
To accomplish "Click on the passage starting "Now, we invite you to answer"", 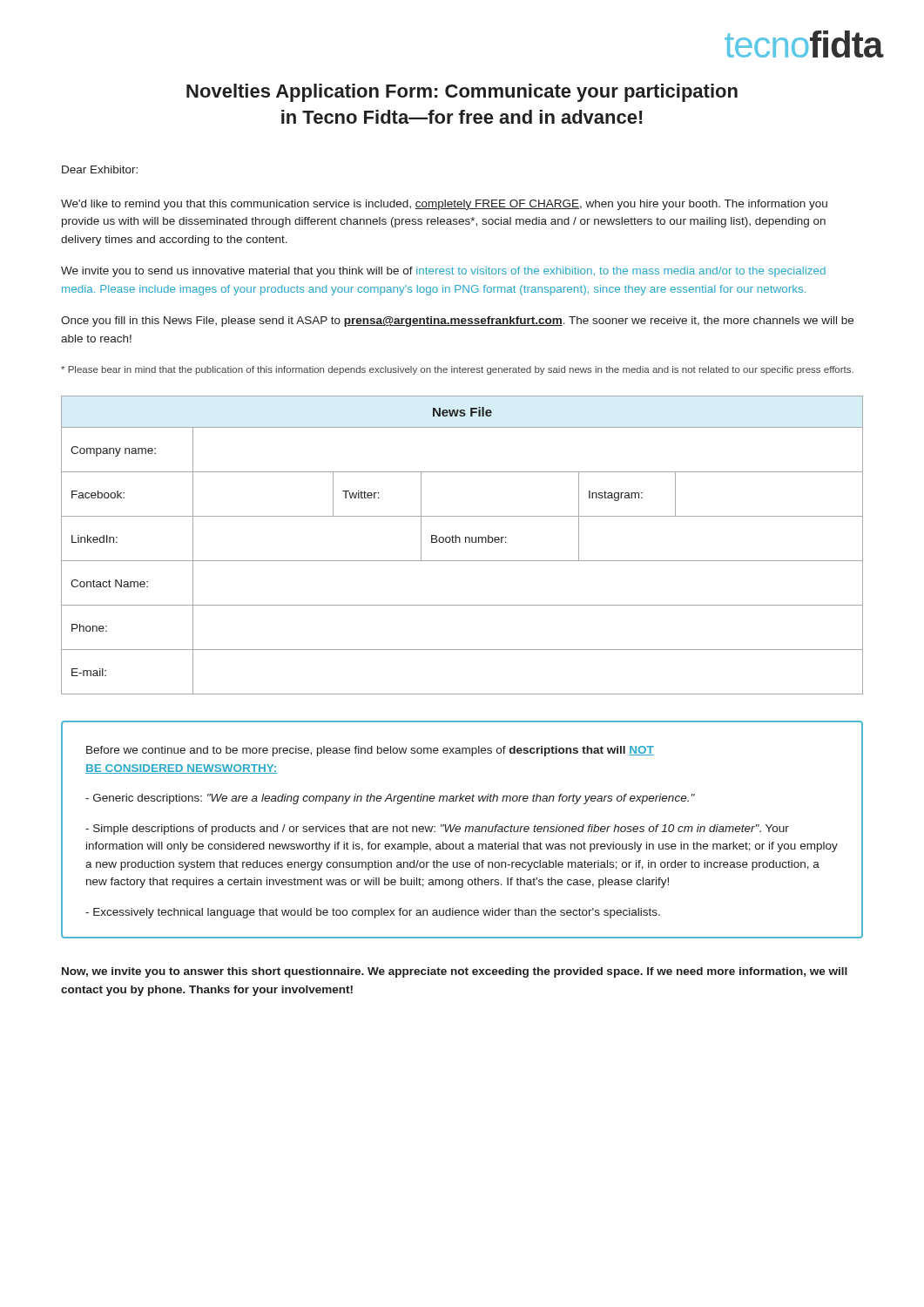I will (x=454, y=980).
